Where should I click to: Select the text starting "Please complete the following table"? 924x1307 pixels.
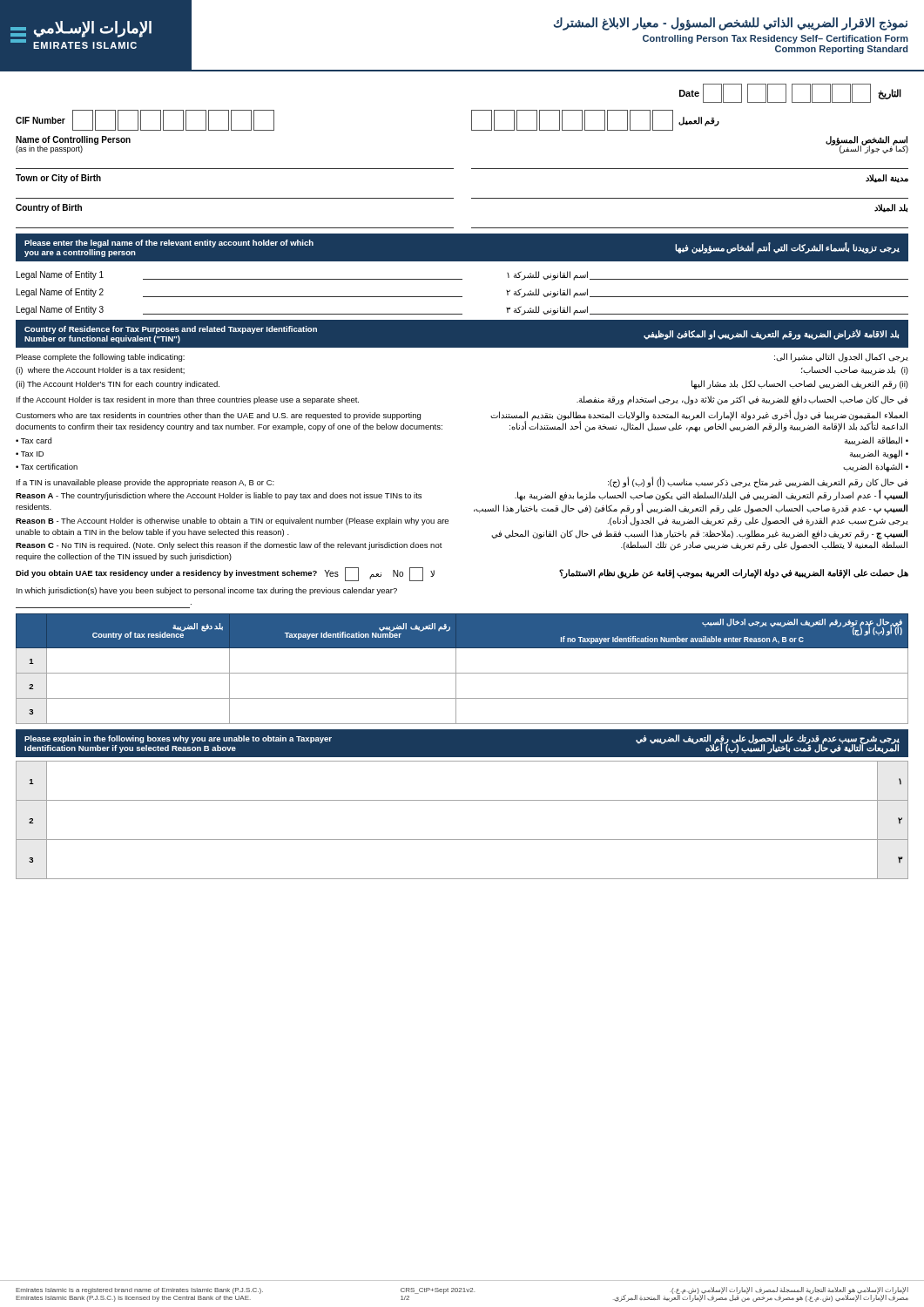click(96, 358)
